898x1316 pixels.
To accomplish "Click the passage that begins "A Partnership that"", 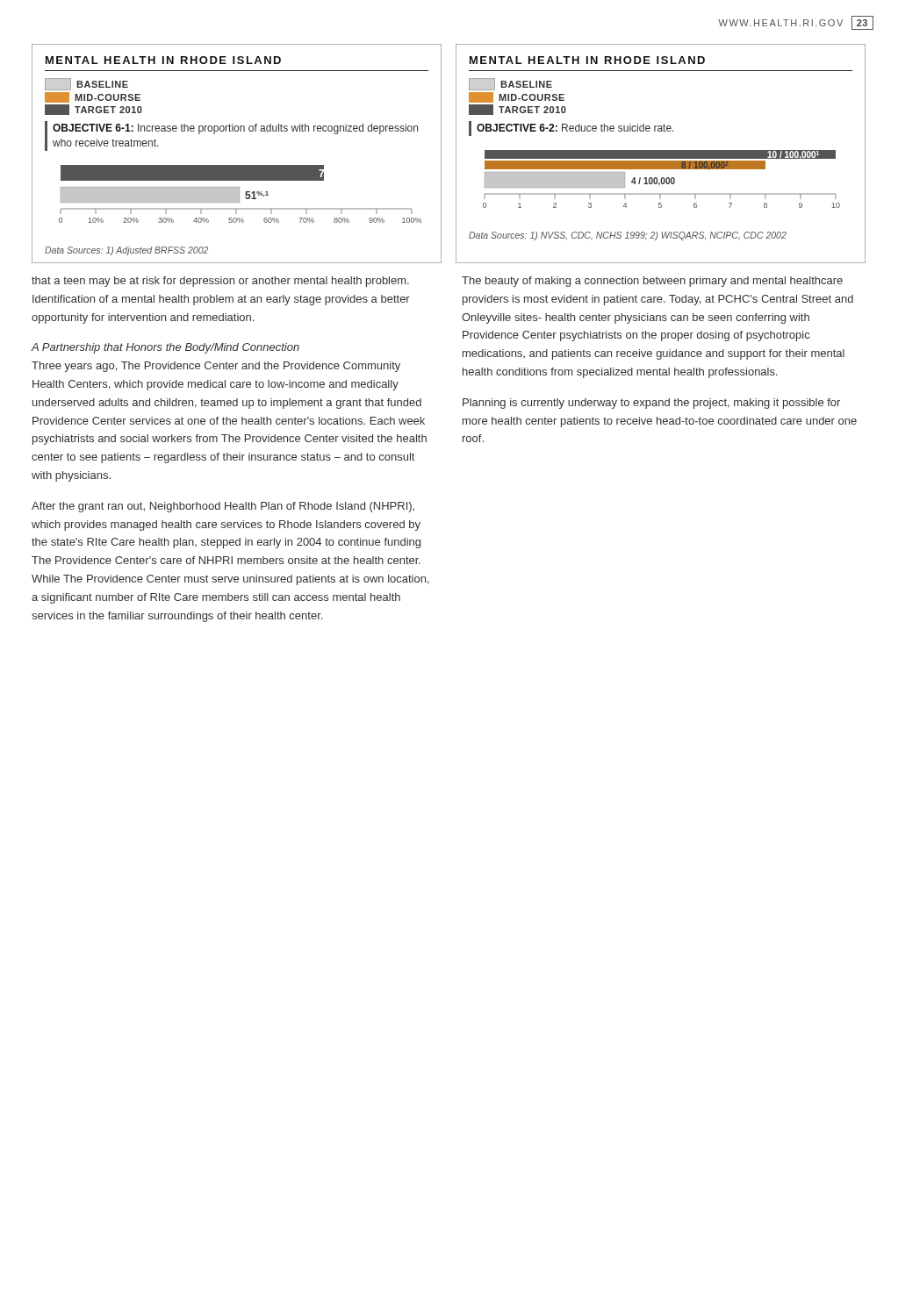I will point(233,412).
